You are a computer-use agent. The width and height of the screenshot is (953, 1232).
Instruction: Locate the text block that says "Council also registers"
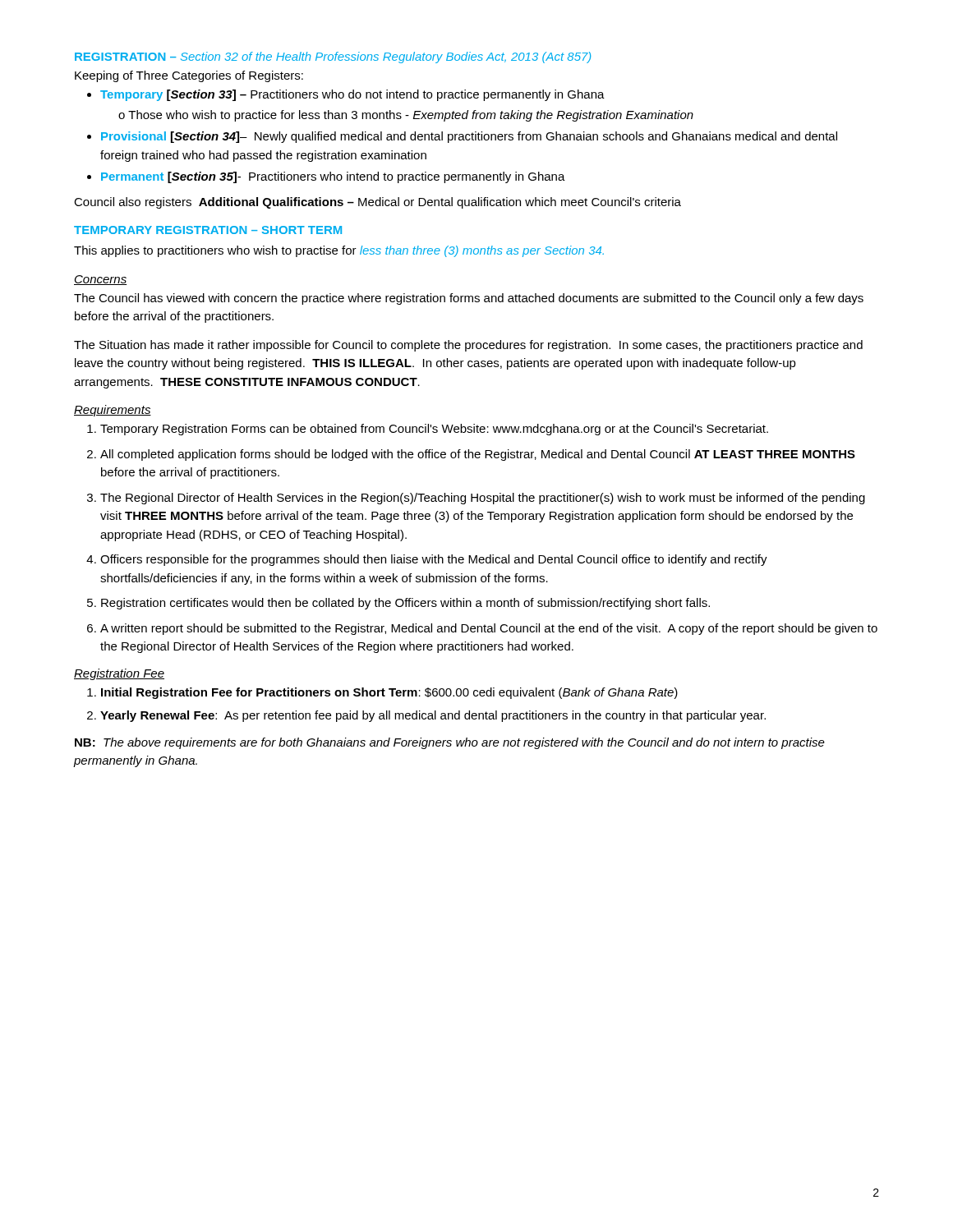coord(377,201)
